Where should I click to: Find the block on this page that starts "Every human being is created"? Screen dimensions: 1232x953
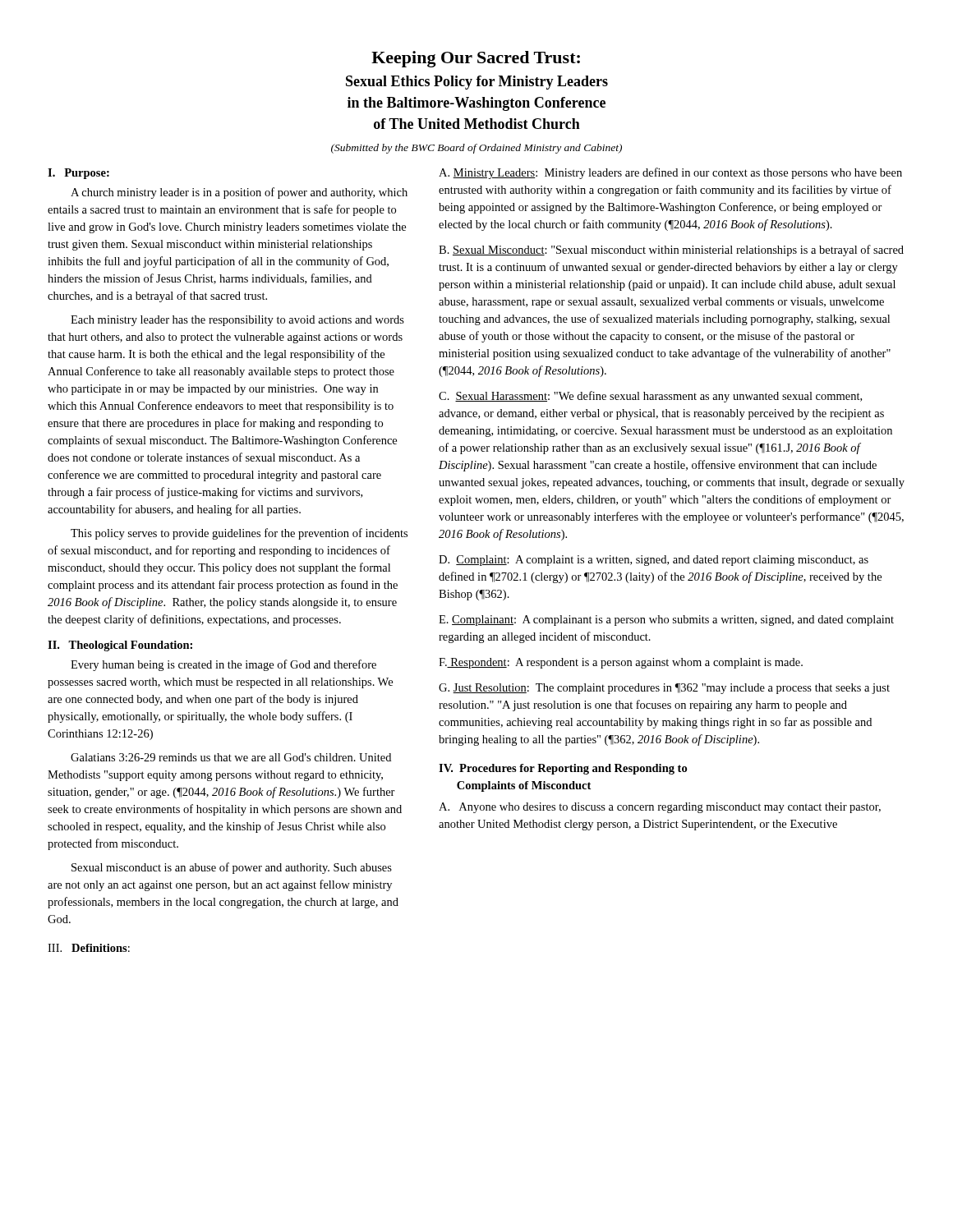tap(228, 700)
